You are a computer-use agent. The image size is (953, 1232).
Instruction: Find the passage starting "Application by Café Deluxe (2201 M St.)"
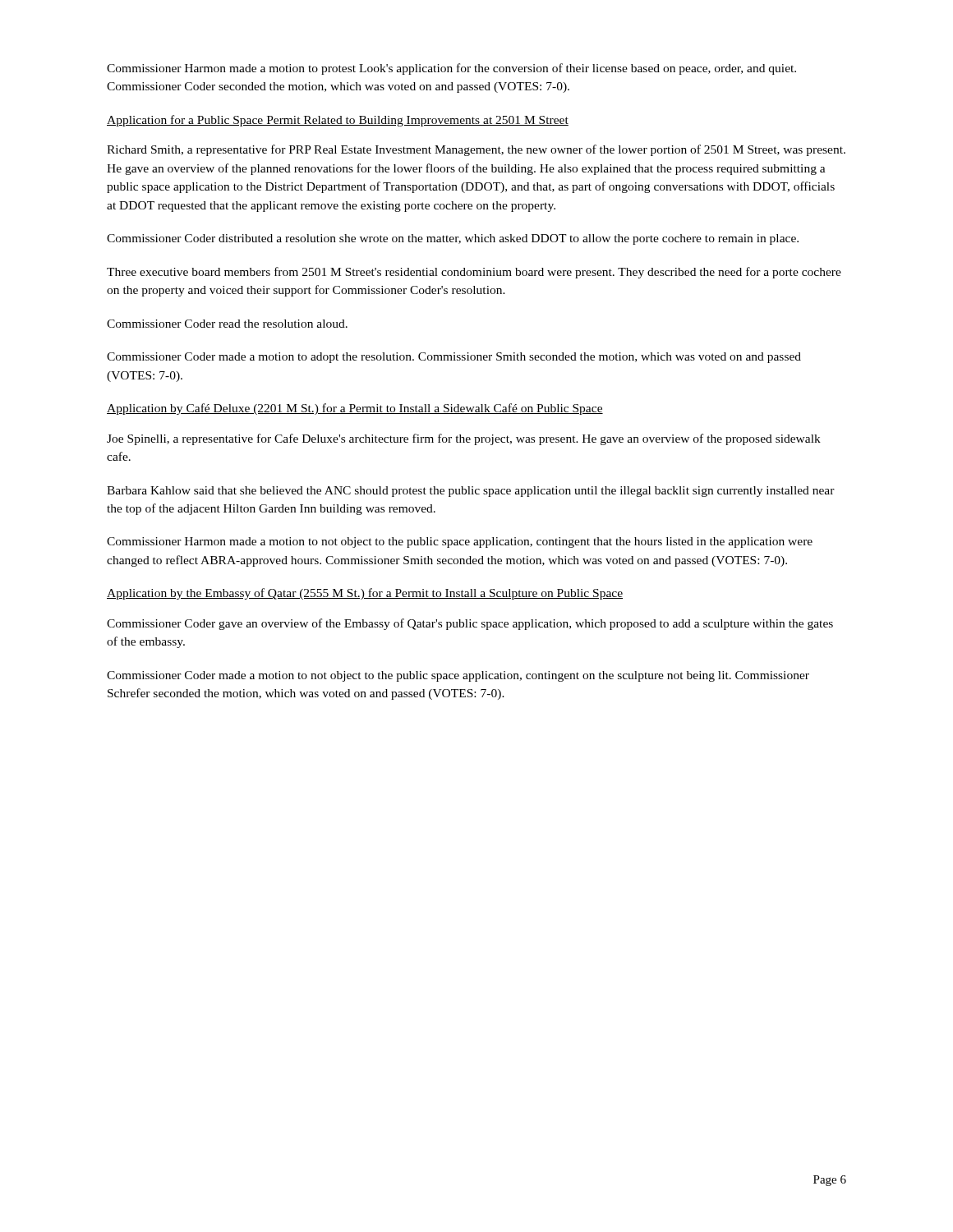click(355, 408)
